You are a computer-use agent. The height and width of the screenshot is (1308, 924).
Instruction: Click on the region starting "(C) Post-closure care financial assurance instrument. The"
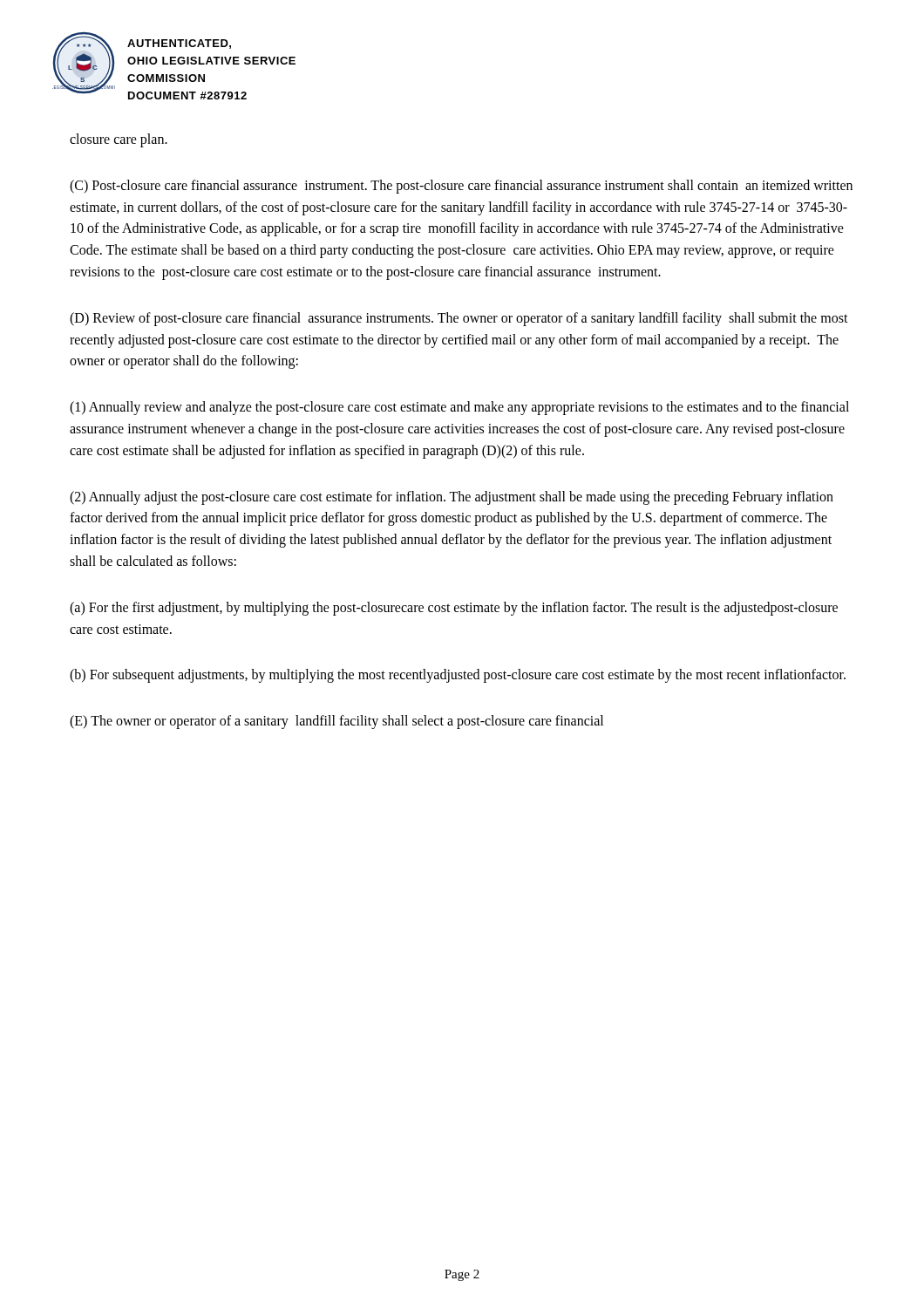click(461, 228)
